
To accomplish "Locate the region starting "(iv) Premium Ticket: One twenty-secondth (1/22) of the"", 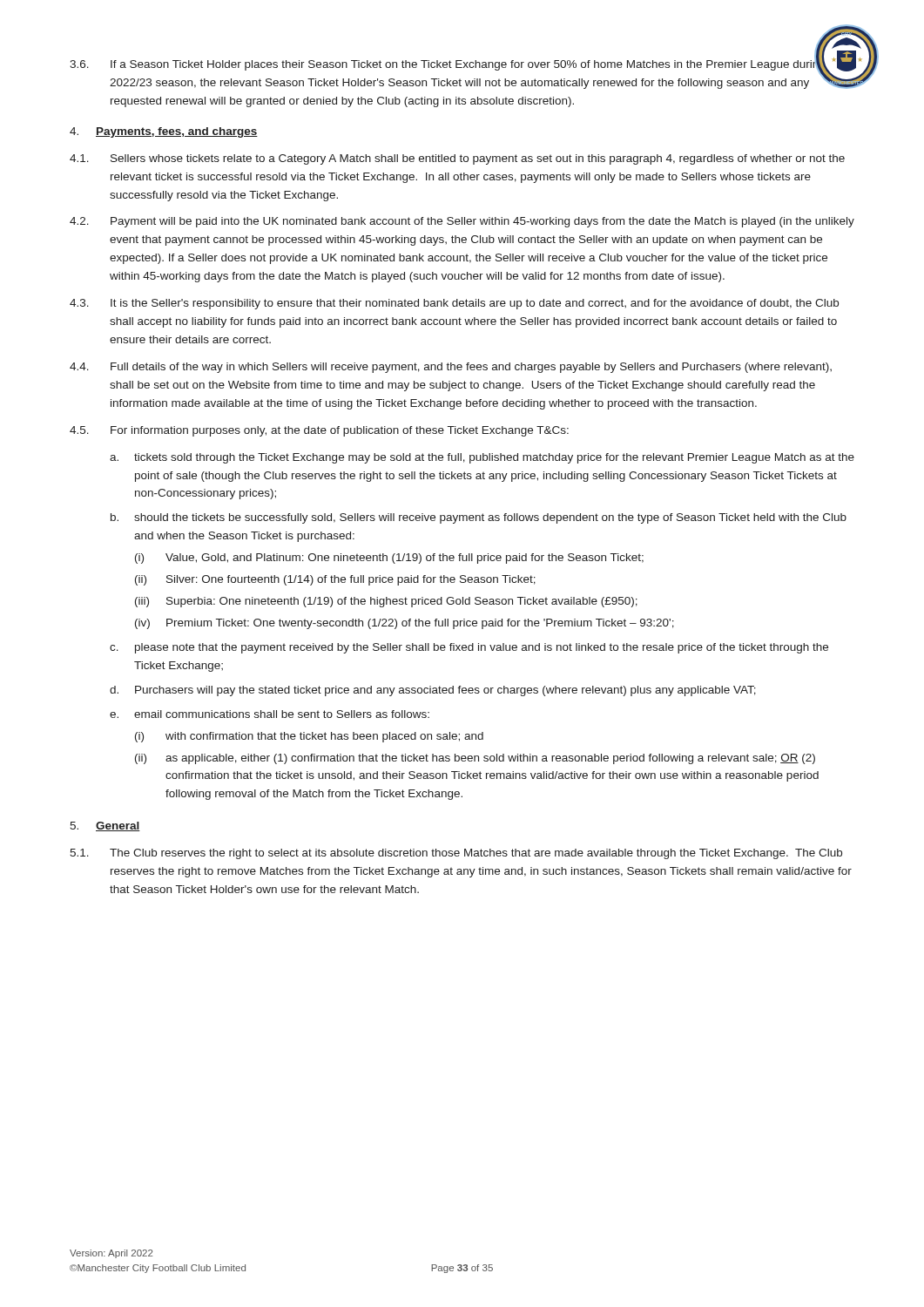I will click(x=404, y=623).
